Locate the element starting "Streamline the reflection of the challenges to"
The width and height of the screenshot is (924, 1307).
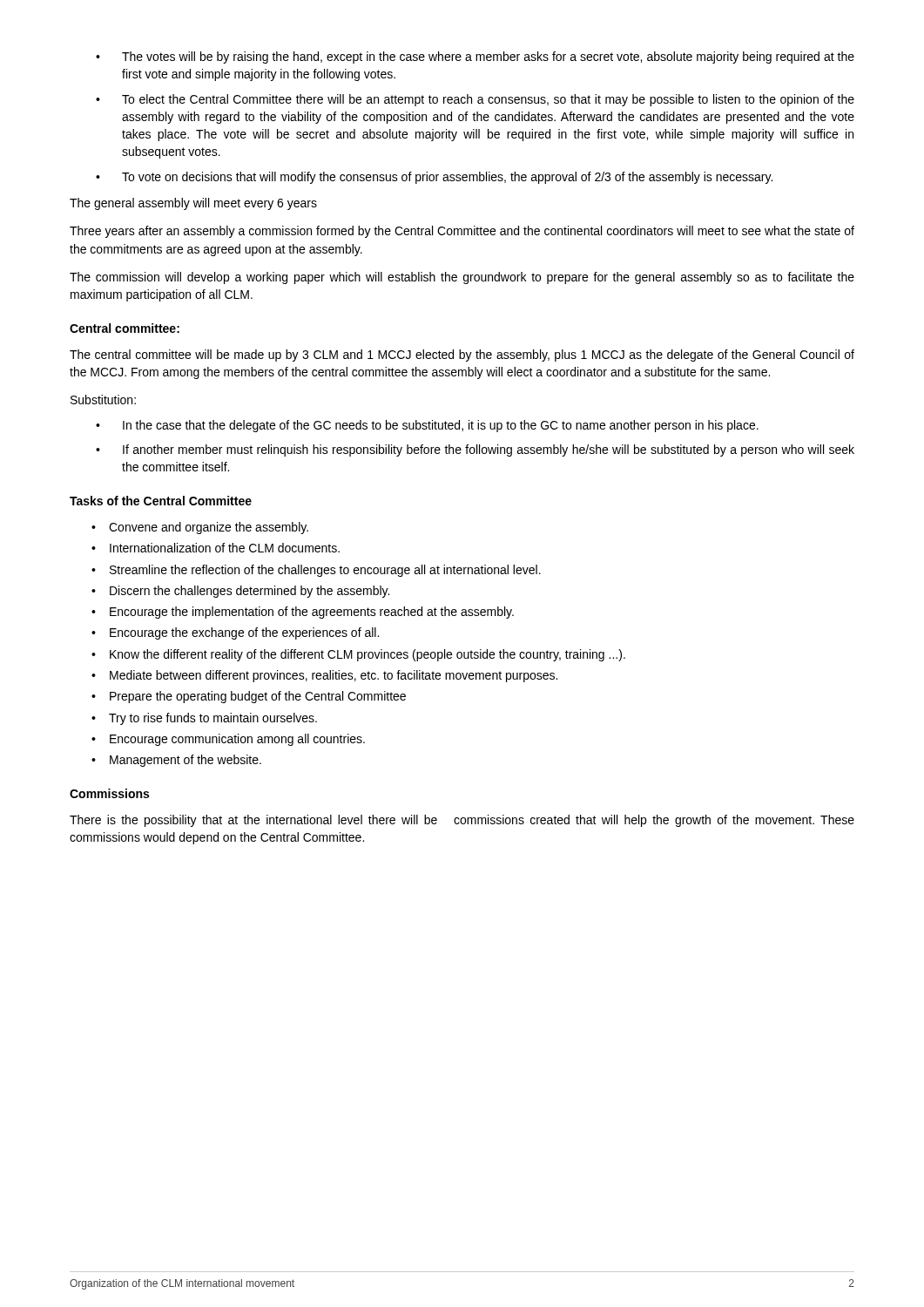click(462, 570)
